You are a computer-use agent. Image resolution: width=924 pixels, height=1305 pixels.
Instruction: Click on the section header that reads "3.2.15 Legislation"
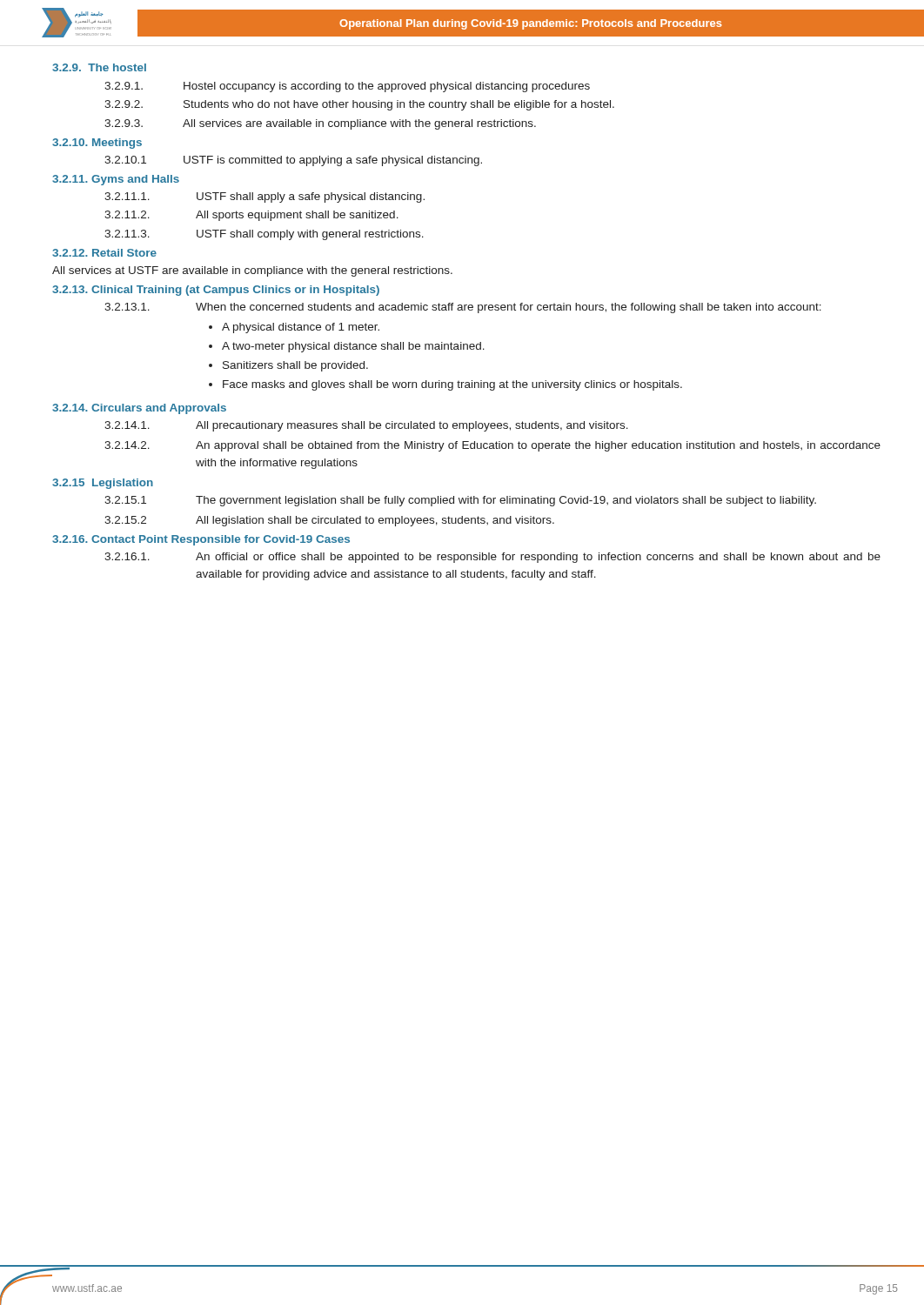click(103, 482)
